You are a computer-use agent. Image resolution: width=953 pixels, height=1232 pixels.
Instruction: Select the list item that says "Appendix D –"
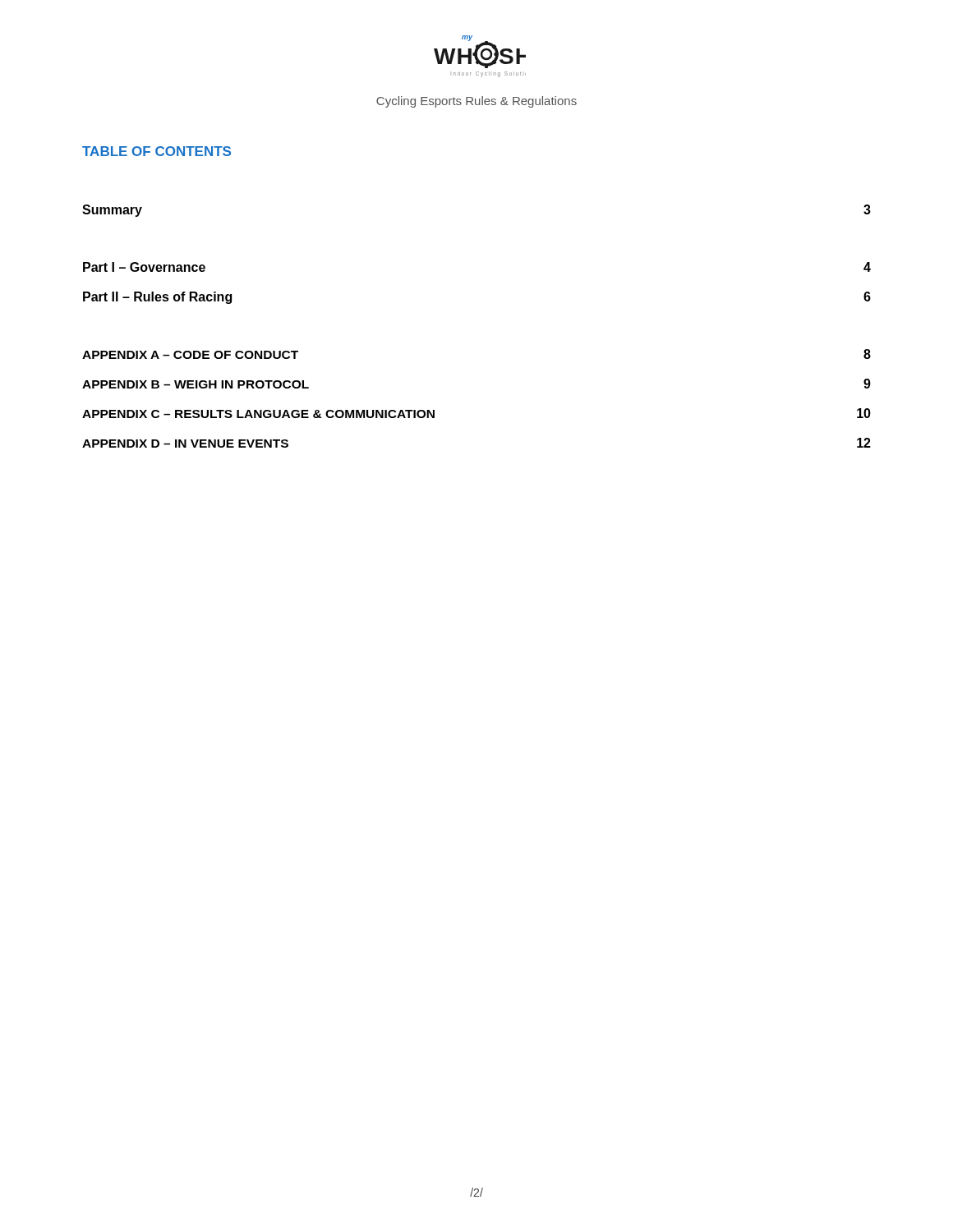point(182,442)
